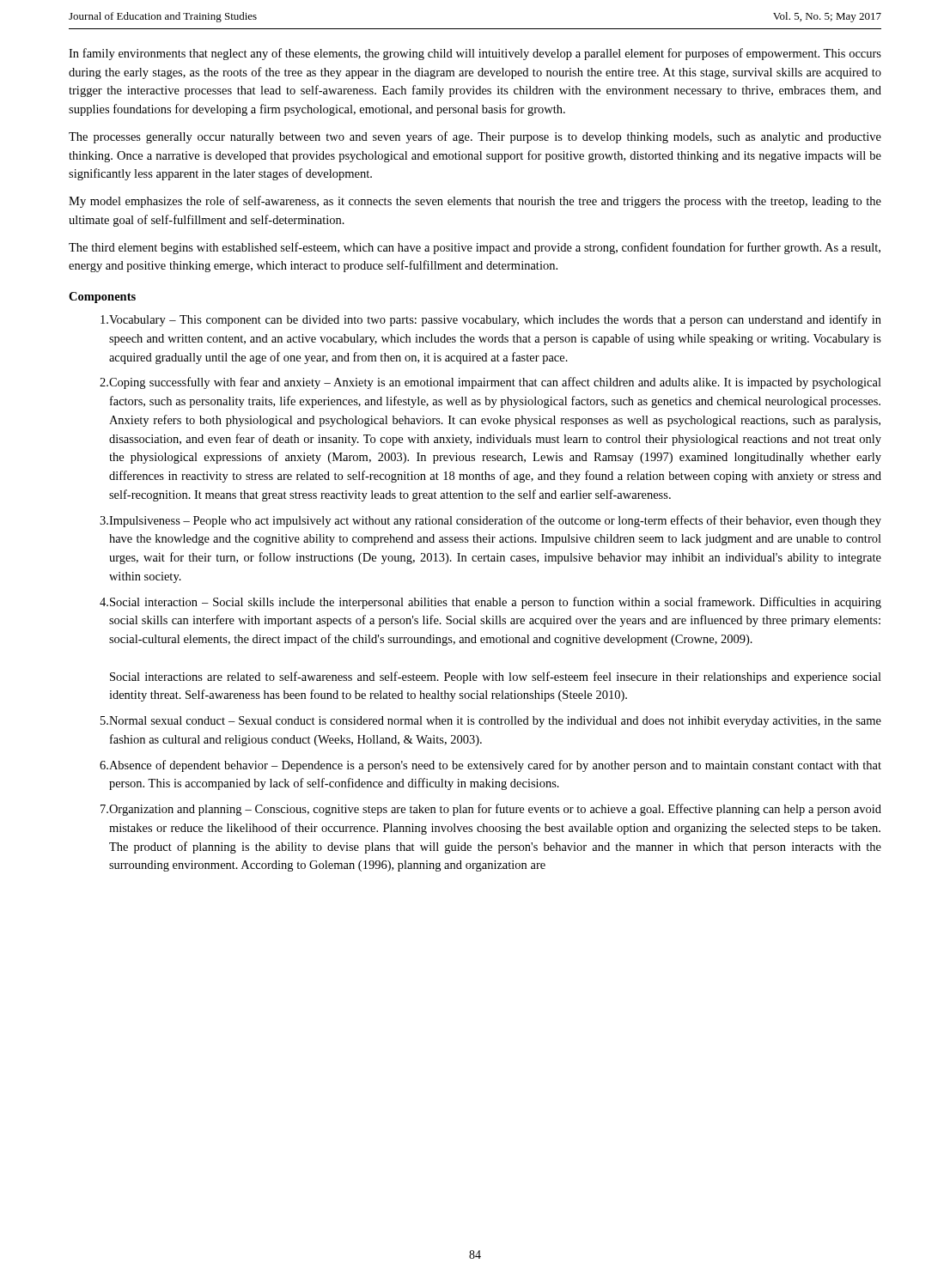Click the section header
Viewport: 950px width, 1288px height.
coord(102,296)
